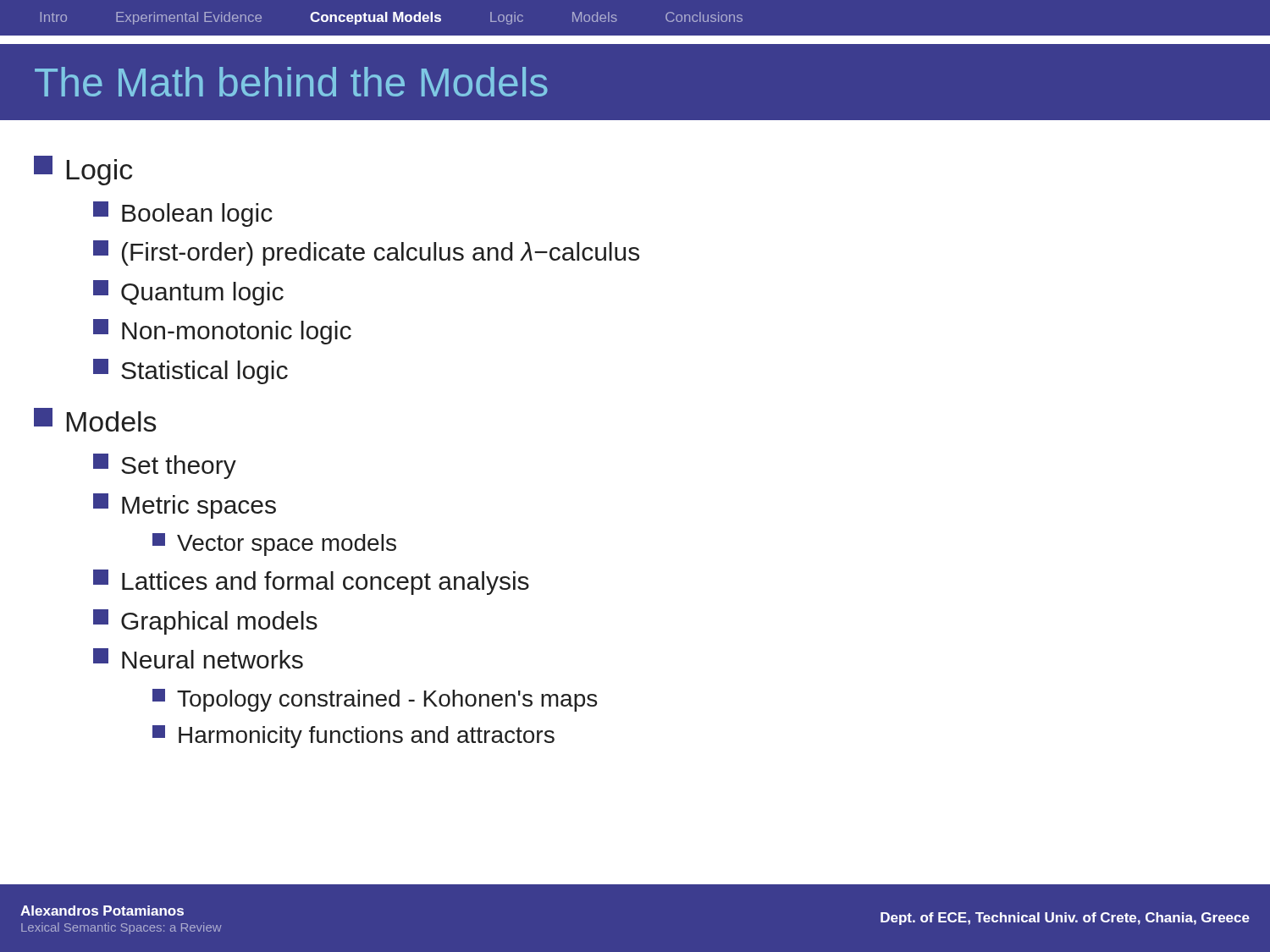
Task: Select the text starting "Non-monotonic logic"
Action: 222,331
